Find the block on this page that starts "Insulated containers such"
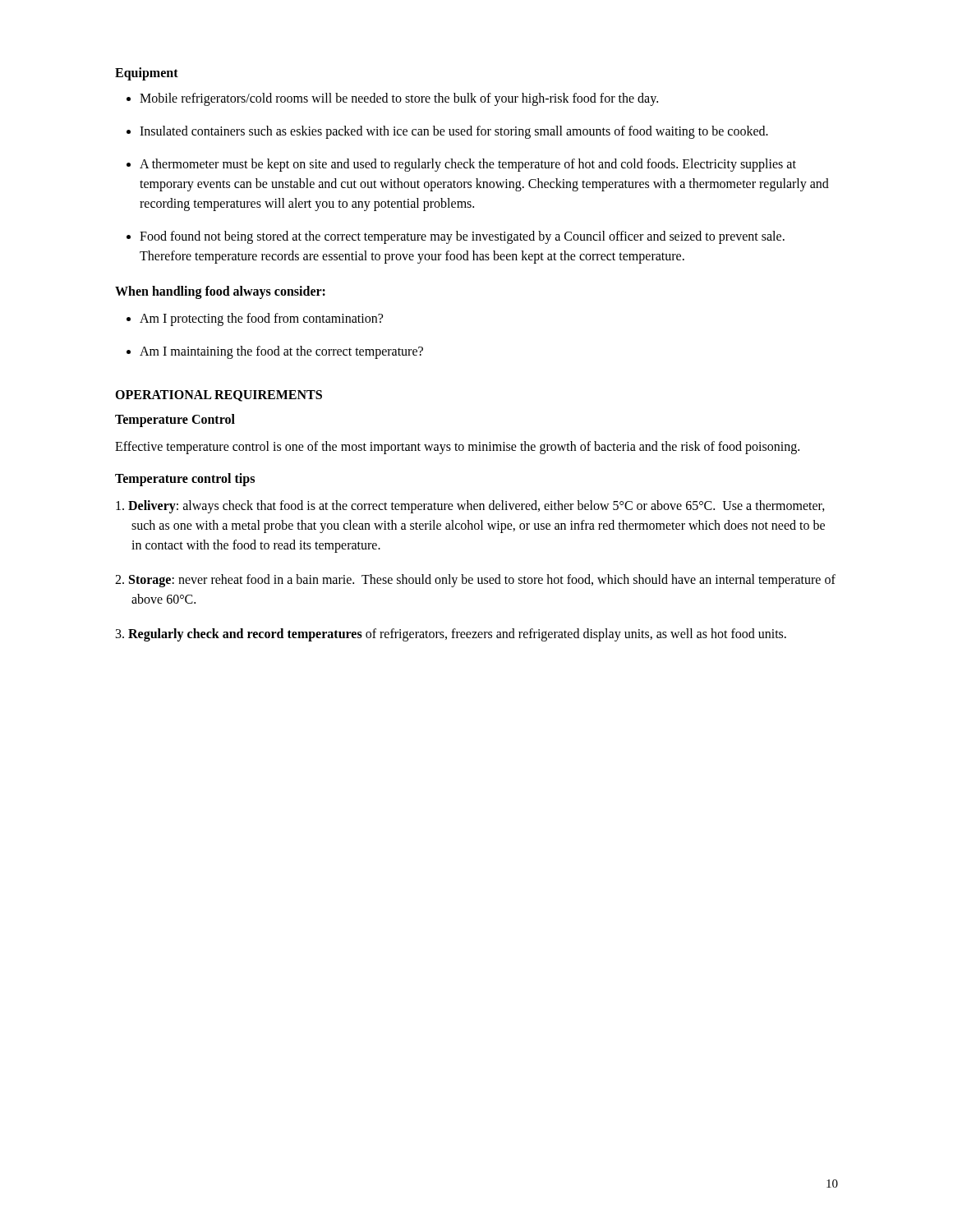 pyautogui.click(x=489, y=131)
